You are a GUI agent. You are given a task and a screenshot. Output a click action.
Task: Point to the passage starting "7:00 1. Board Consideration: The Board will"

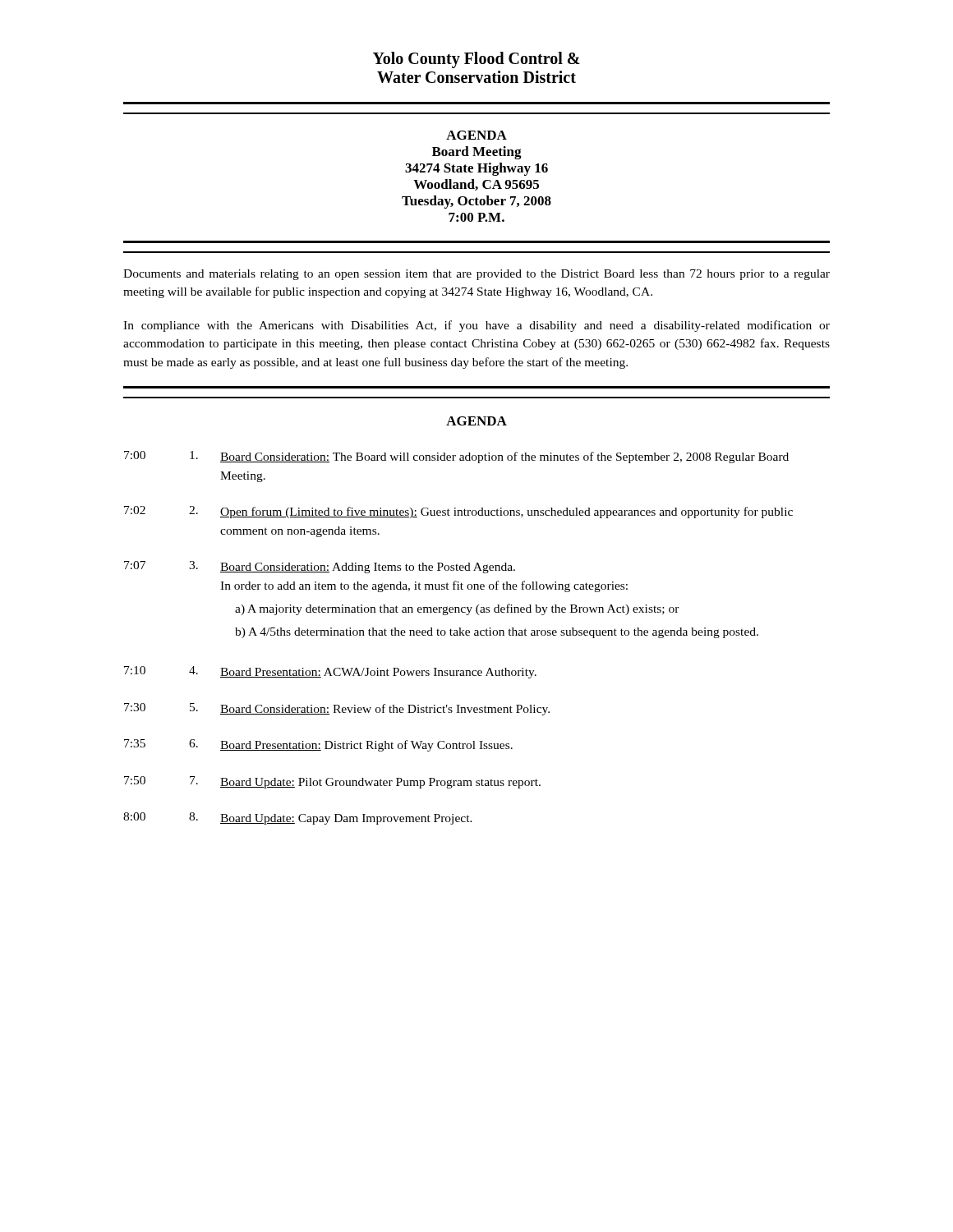[476, 466]
